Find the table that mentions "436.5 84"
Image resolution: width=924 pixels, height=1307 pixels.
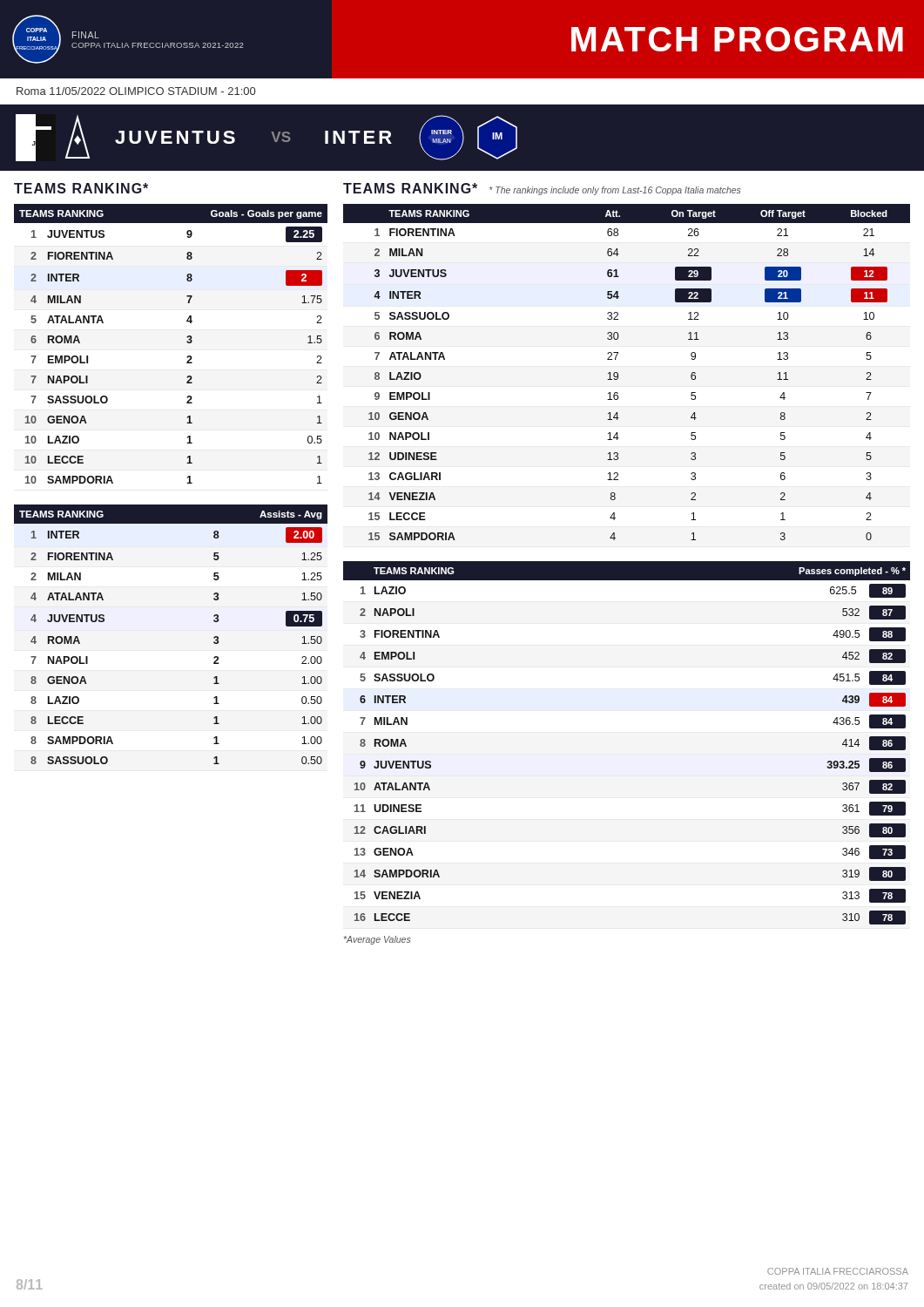[x=627, y=753]
